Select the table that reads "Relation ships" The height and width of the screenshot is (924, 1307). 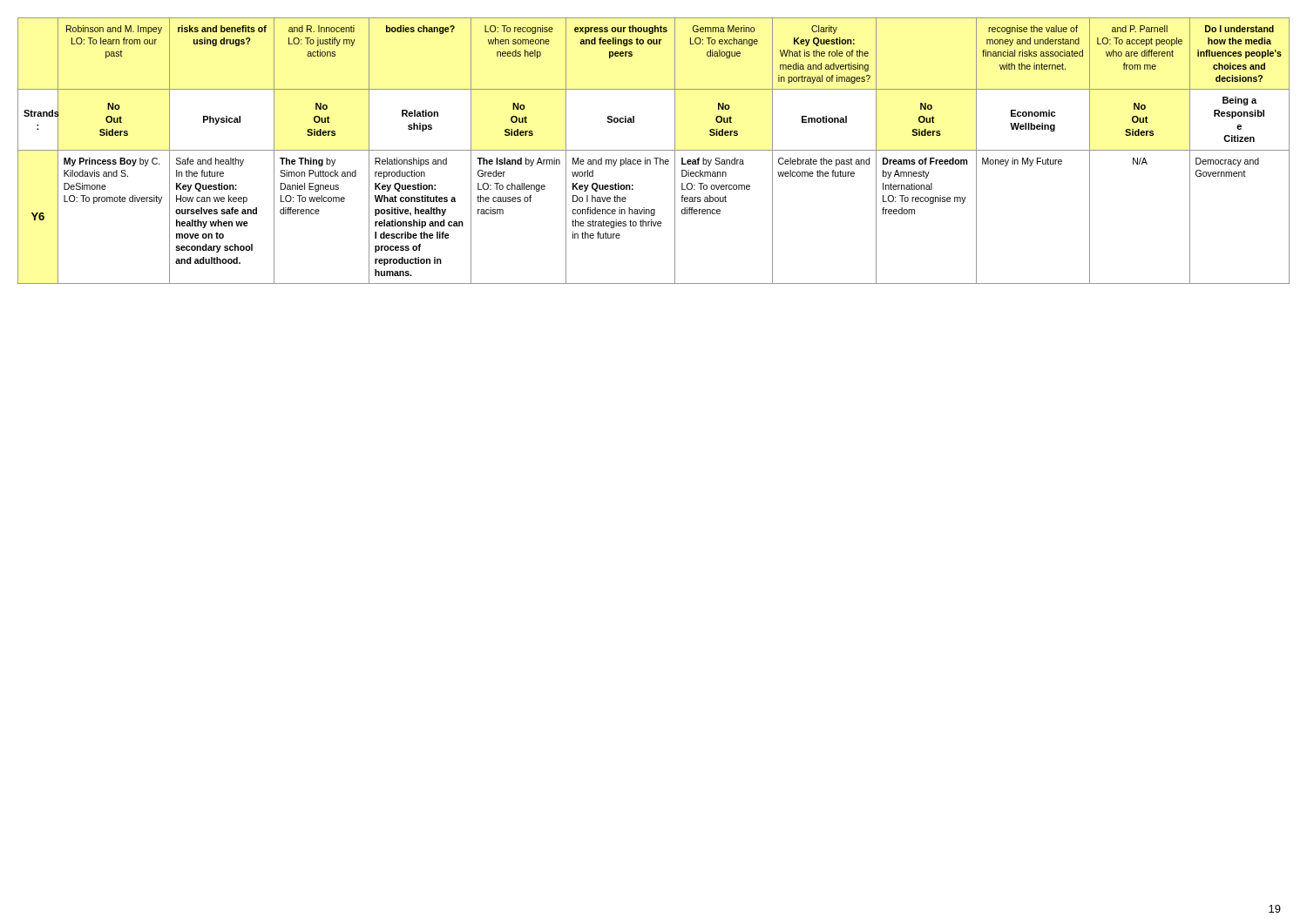click(654, 151)
